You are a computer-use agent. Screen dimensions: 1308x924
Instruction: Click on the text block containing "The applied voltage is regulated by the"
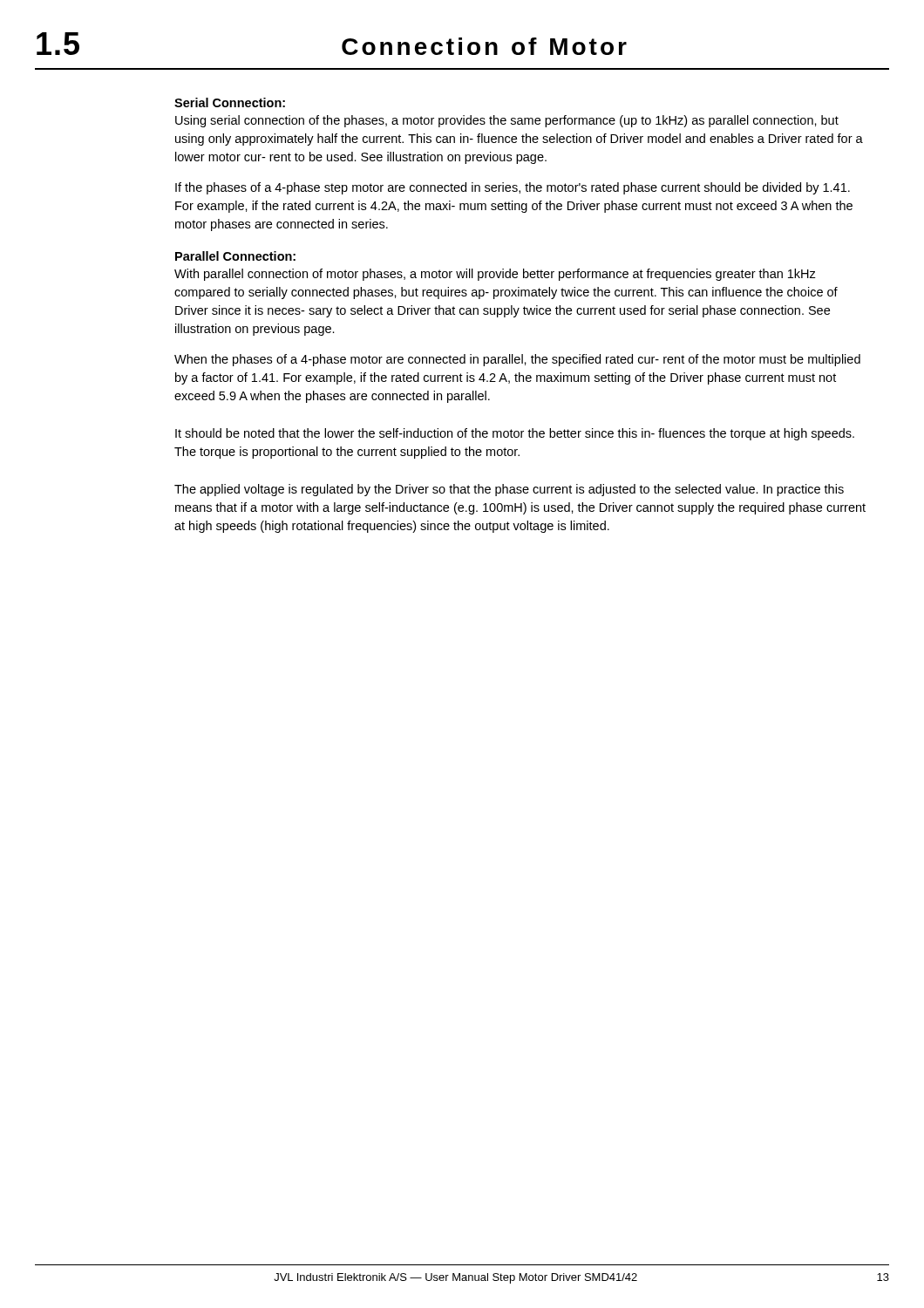tap(523, 508)
